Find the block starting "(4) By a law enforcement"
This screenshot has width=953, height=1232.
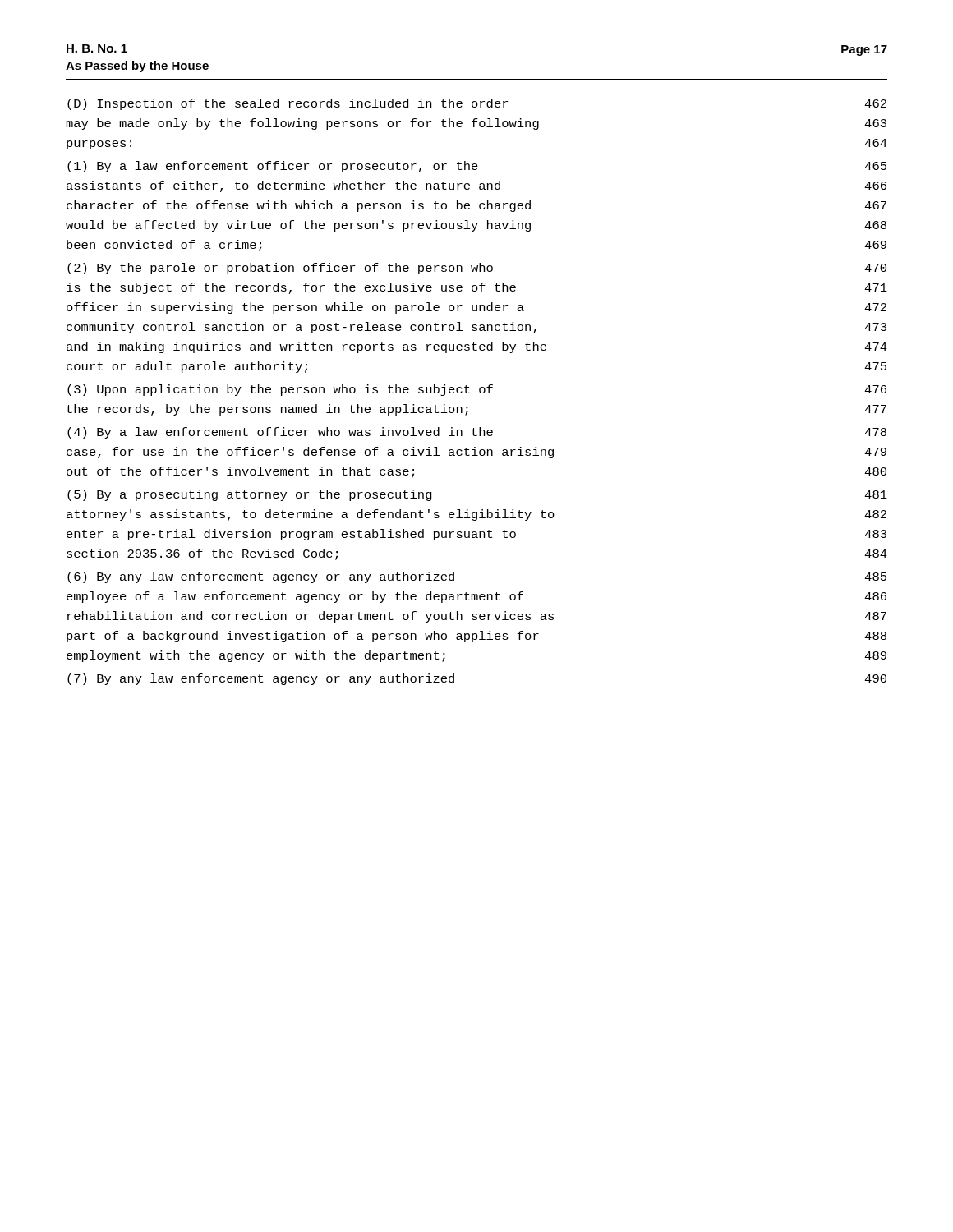(476, 453)
